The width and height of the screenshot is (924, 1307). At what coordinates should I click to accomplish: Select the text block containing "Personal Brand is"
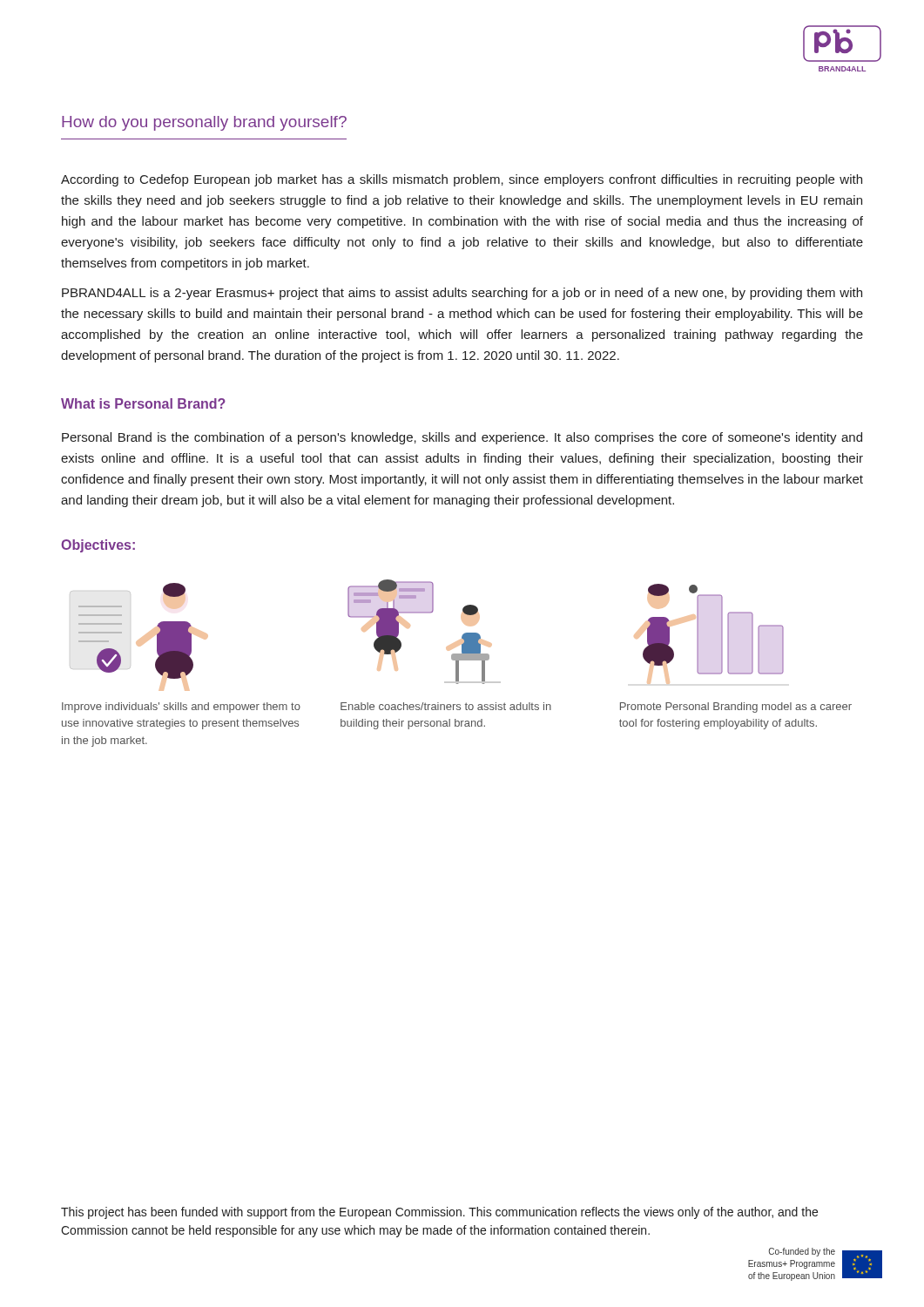(x=462, y=468)
